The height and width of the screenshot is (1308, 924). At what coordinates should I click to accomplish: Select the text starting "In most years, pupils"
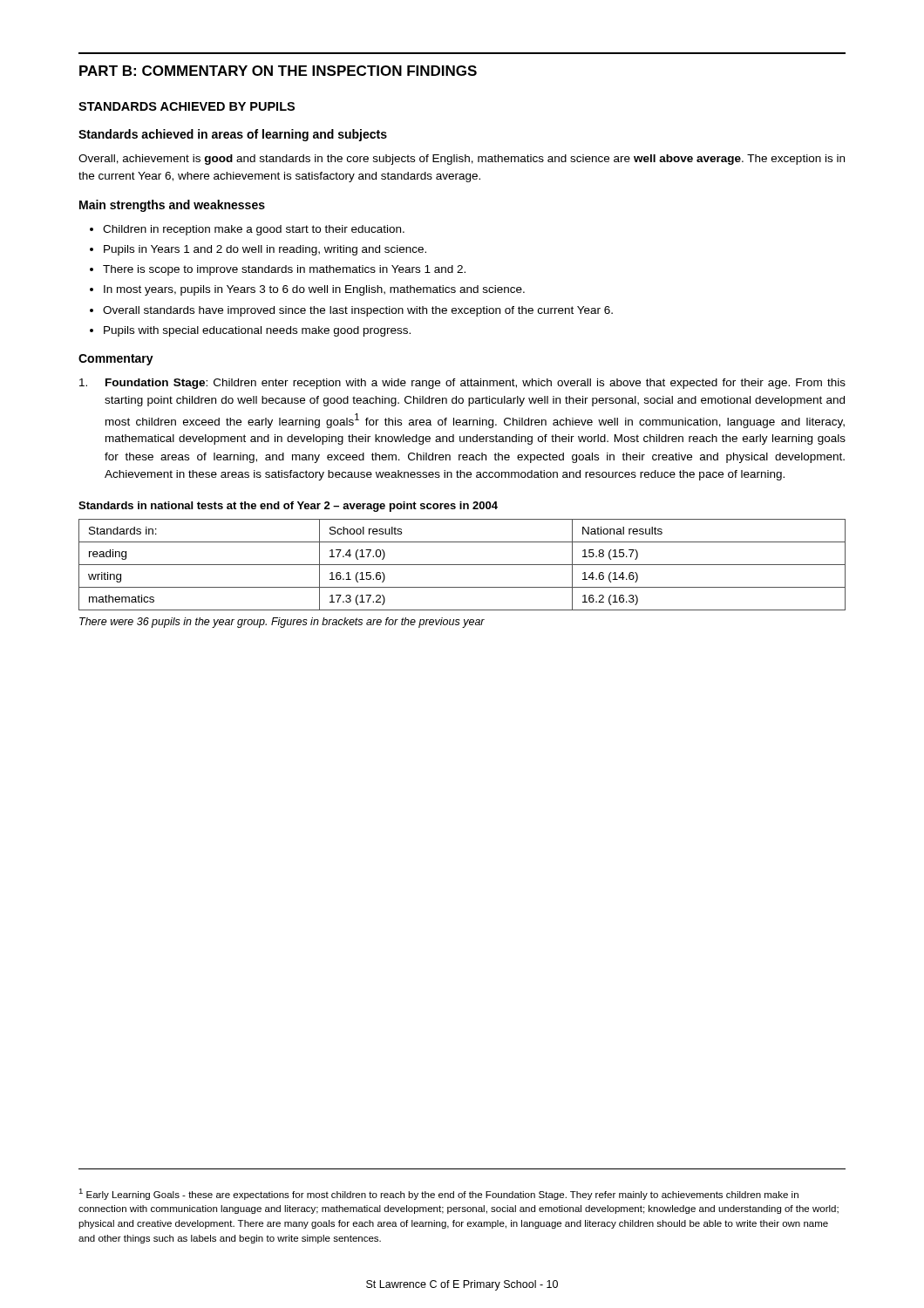314,289
